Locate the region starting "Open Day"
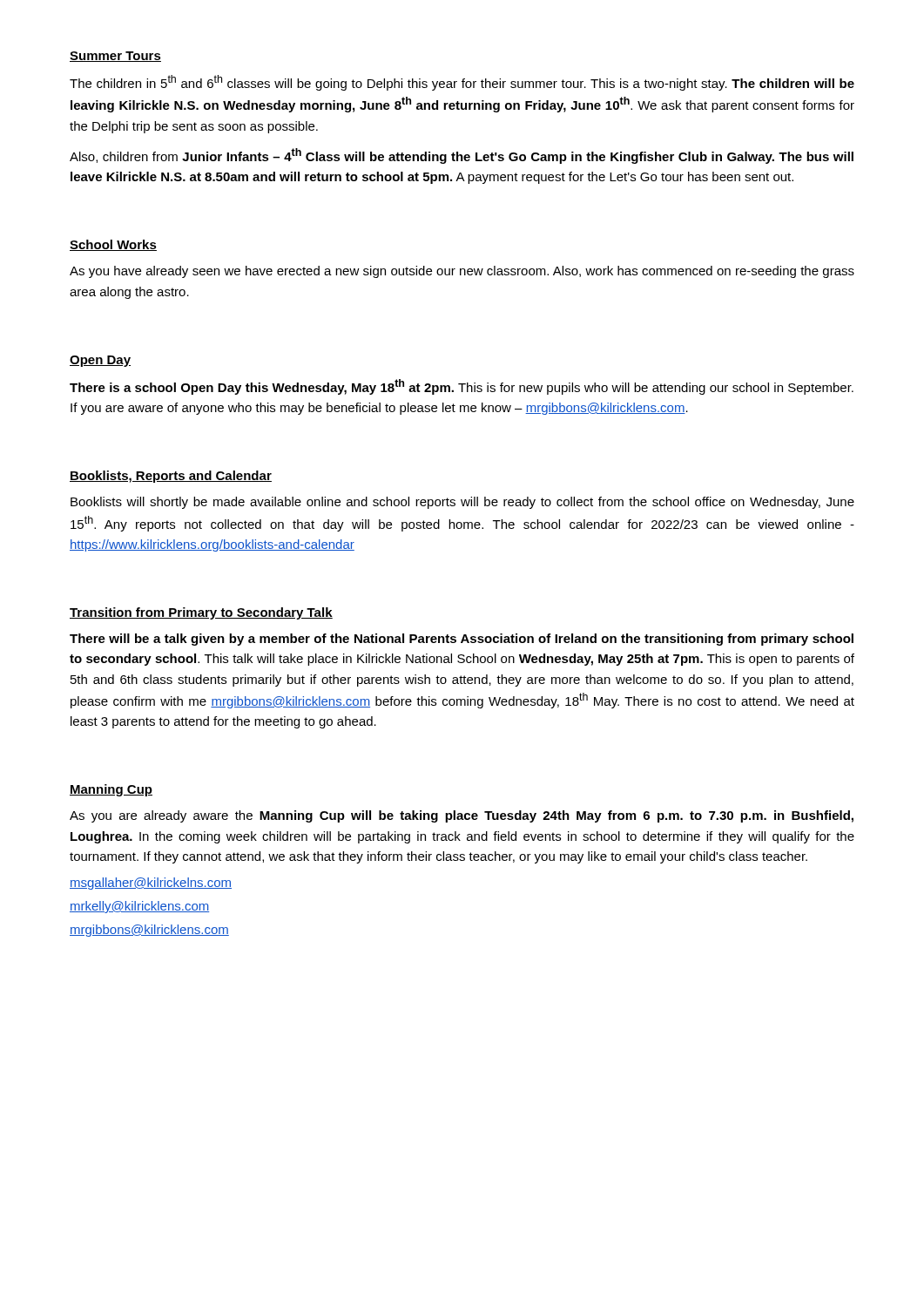Viewport: 924px width, 1307px height. click(x=100, y=359)
